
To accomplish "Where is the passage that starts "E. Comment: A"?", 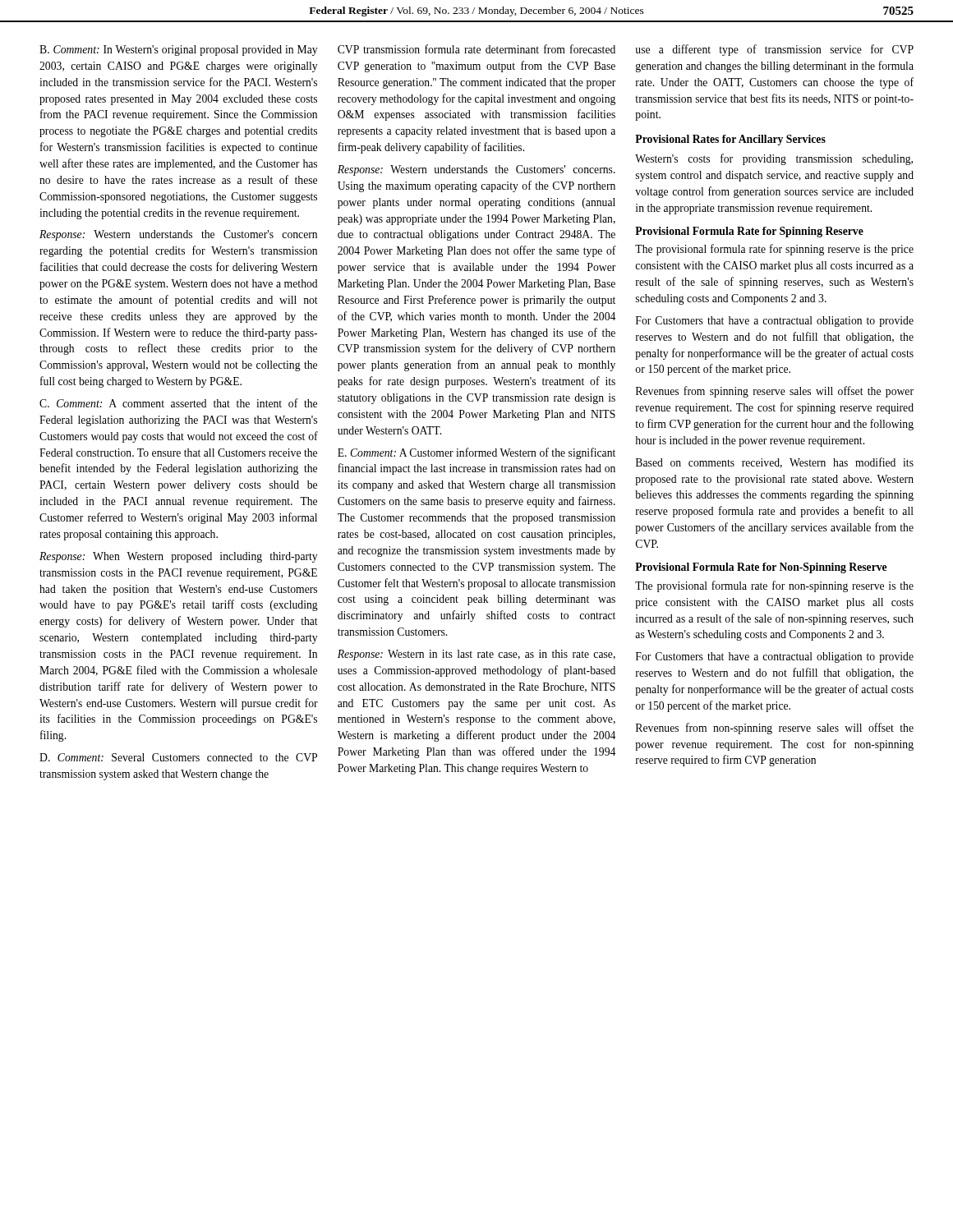I will click(x=476, y=543).
